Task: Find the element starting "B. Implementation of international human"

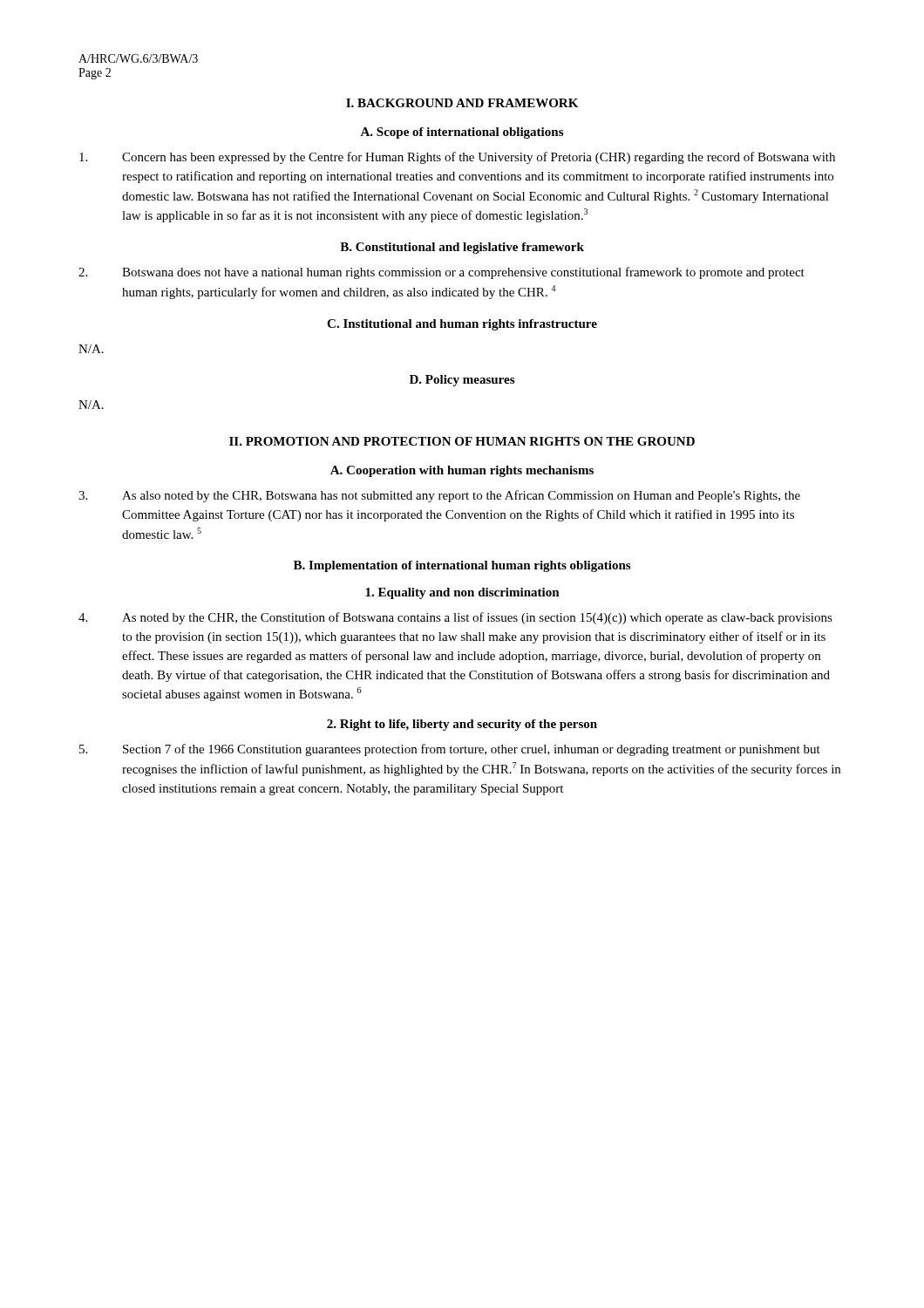Action: pyautogui.click(x=462, y=565)
